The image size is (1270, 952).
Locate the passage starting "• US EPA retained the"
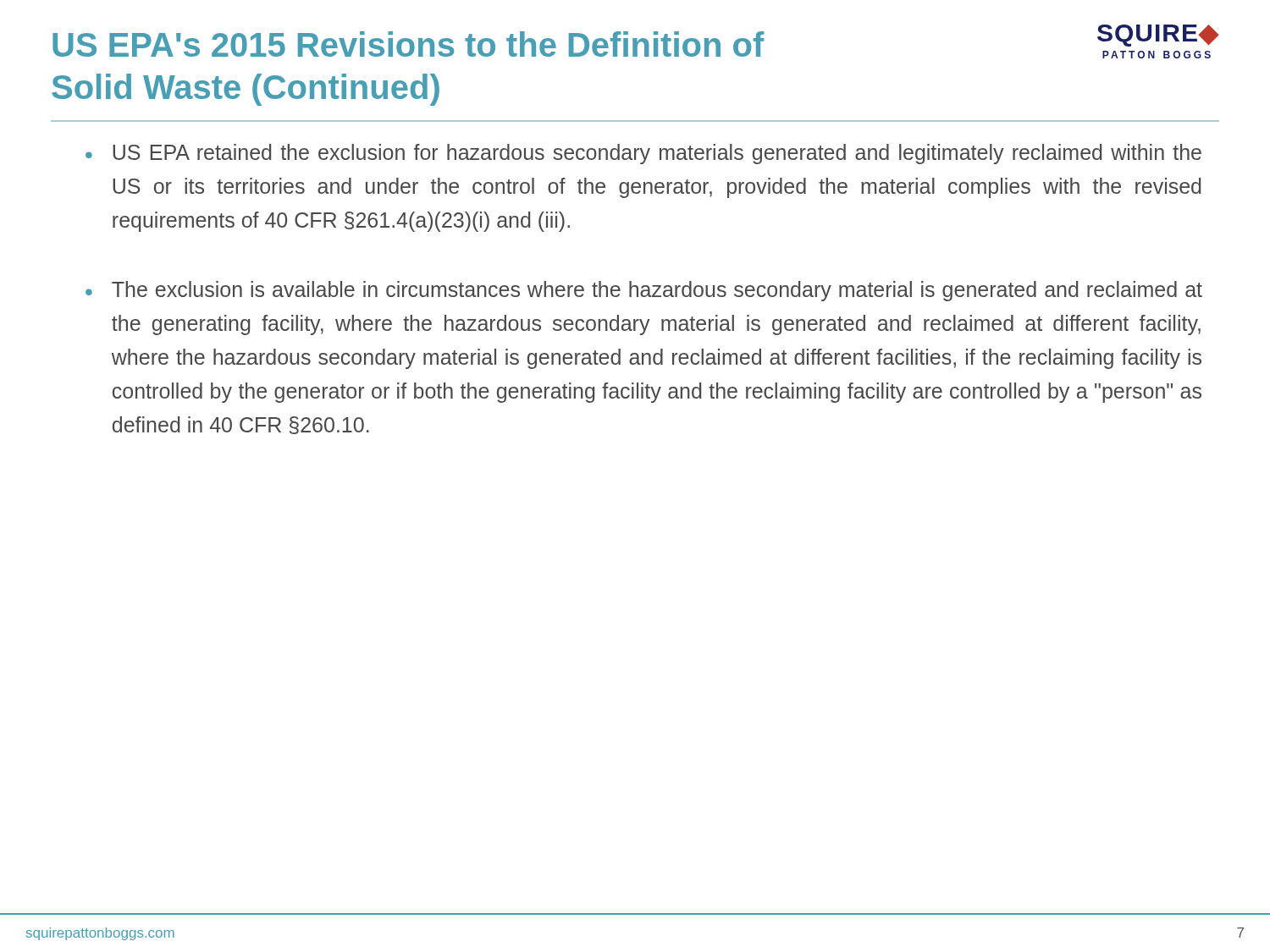(644, 186)
